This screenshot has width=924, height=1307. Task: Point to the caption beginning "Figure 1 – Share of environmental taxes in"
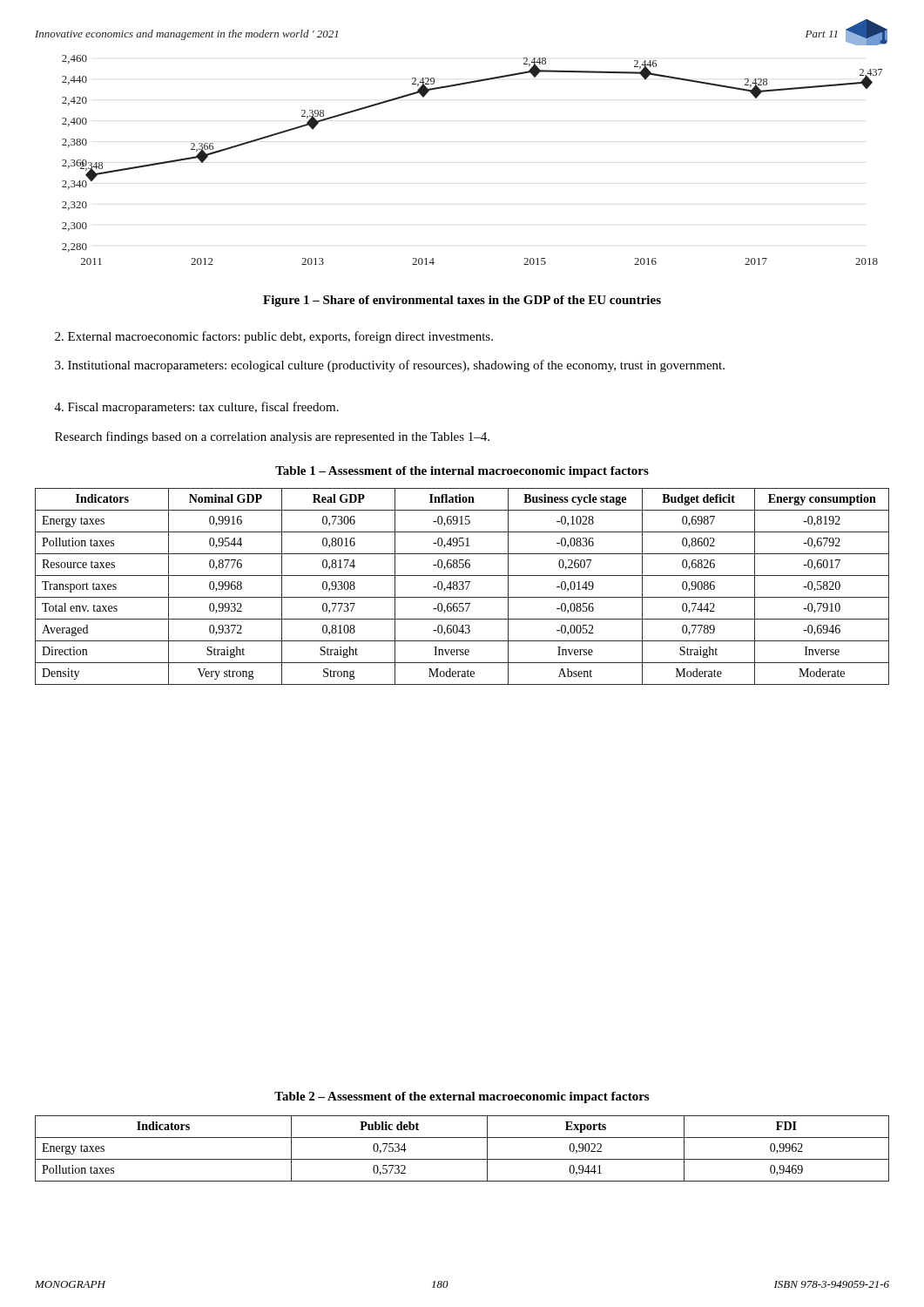click(462, 300)
